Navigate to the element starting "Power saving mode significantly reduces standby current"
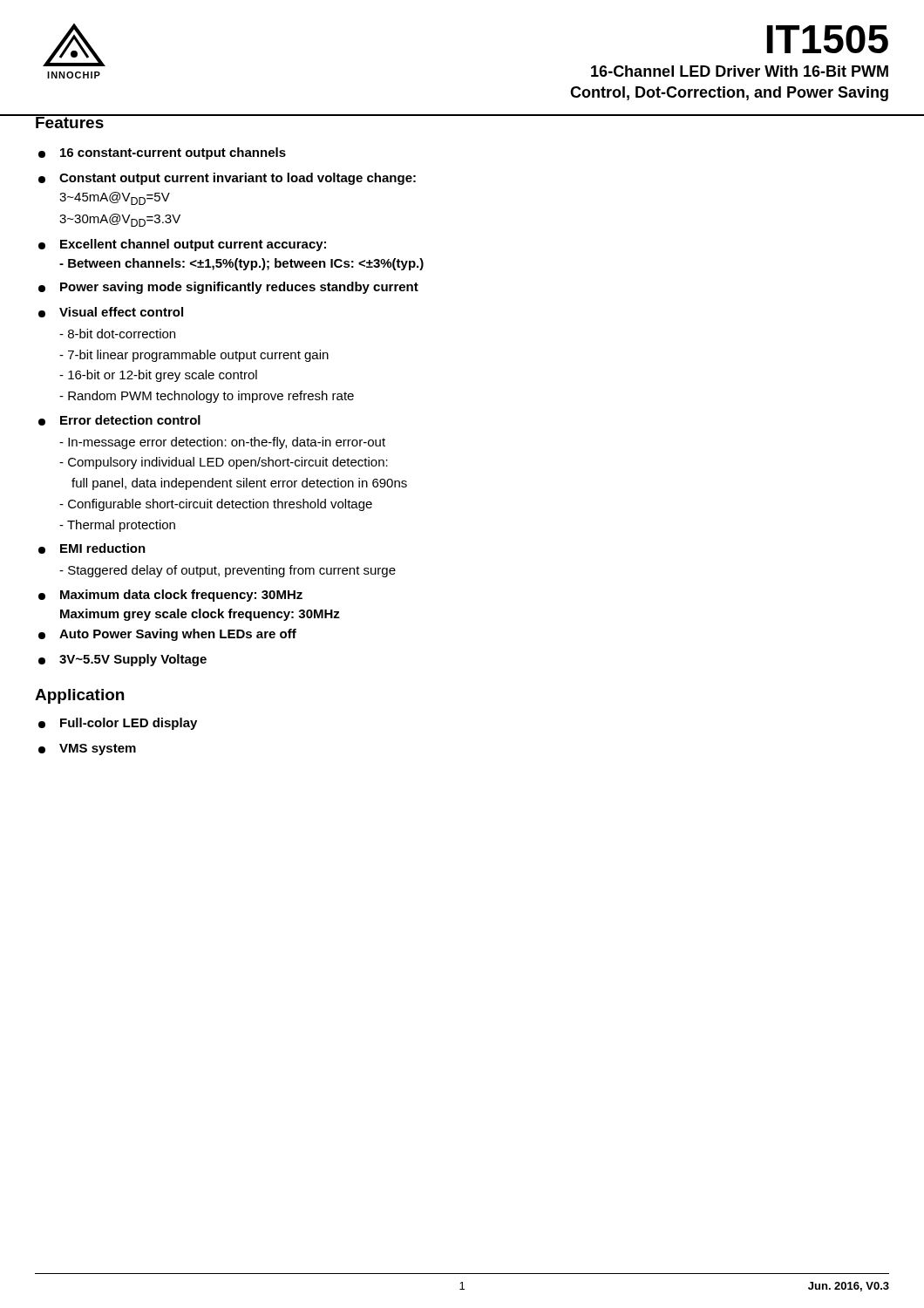The height and width of the screenshot is (1308, 924). tap(228, 288)
